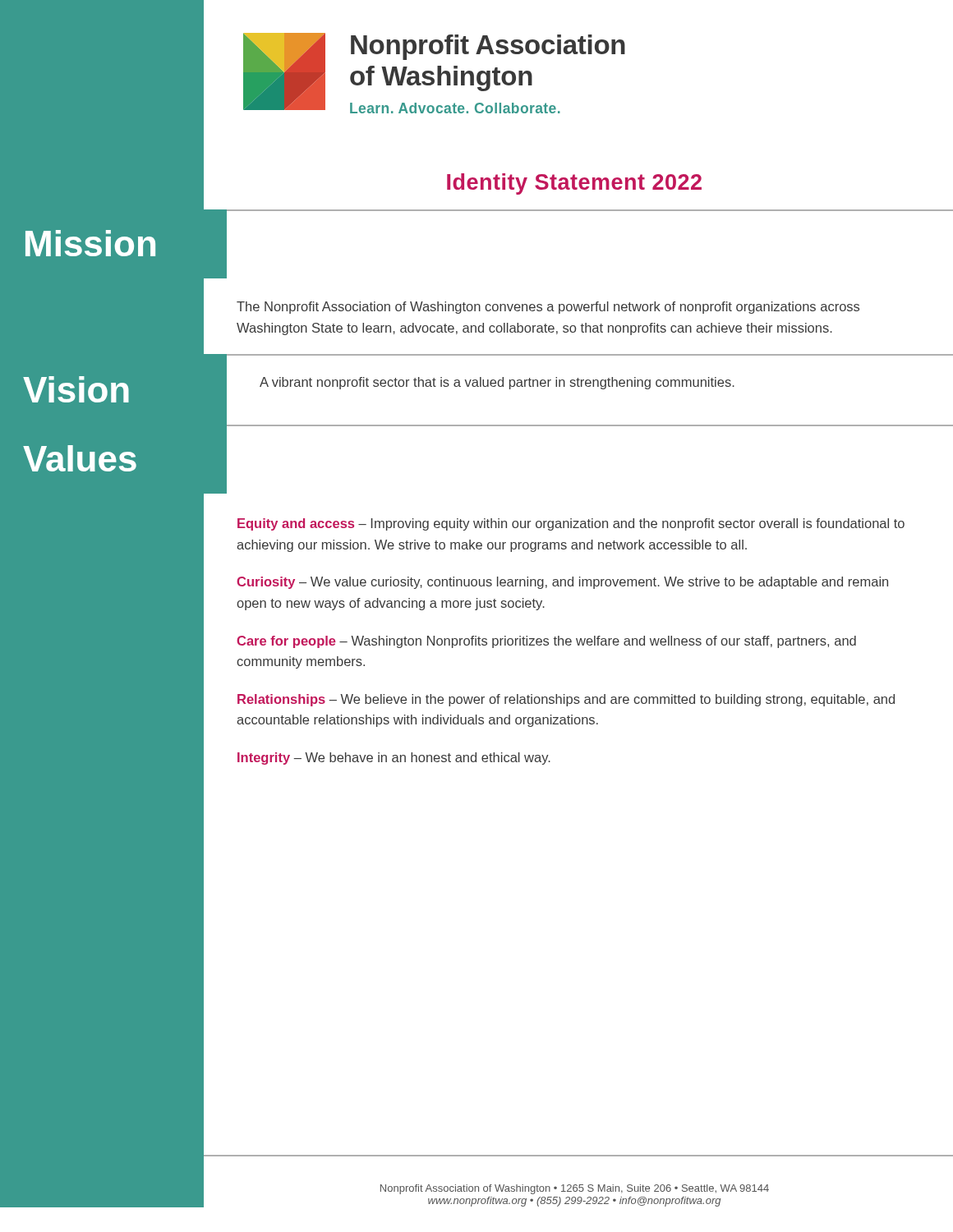Select the section header that reads "Identity Statement 2022"
This screenshot has height=1232, width=953.
pos(574,182)
